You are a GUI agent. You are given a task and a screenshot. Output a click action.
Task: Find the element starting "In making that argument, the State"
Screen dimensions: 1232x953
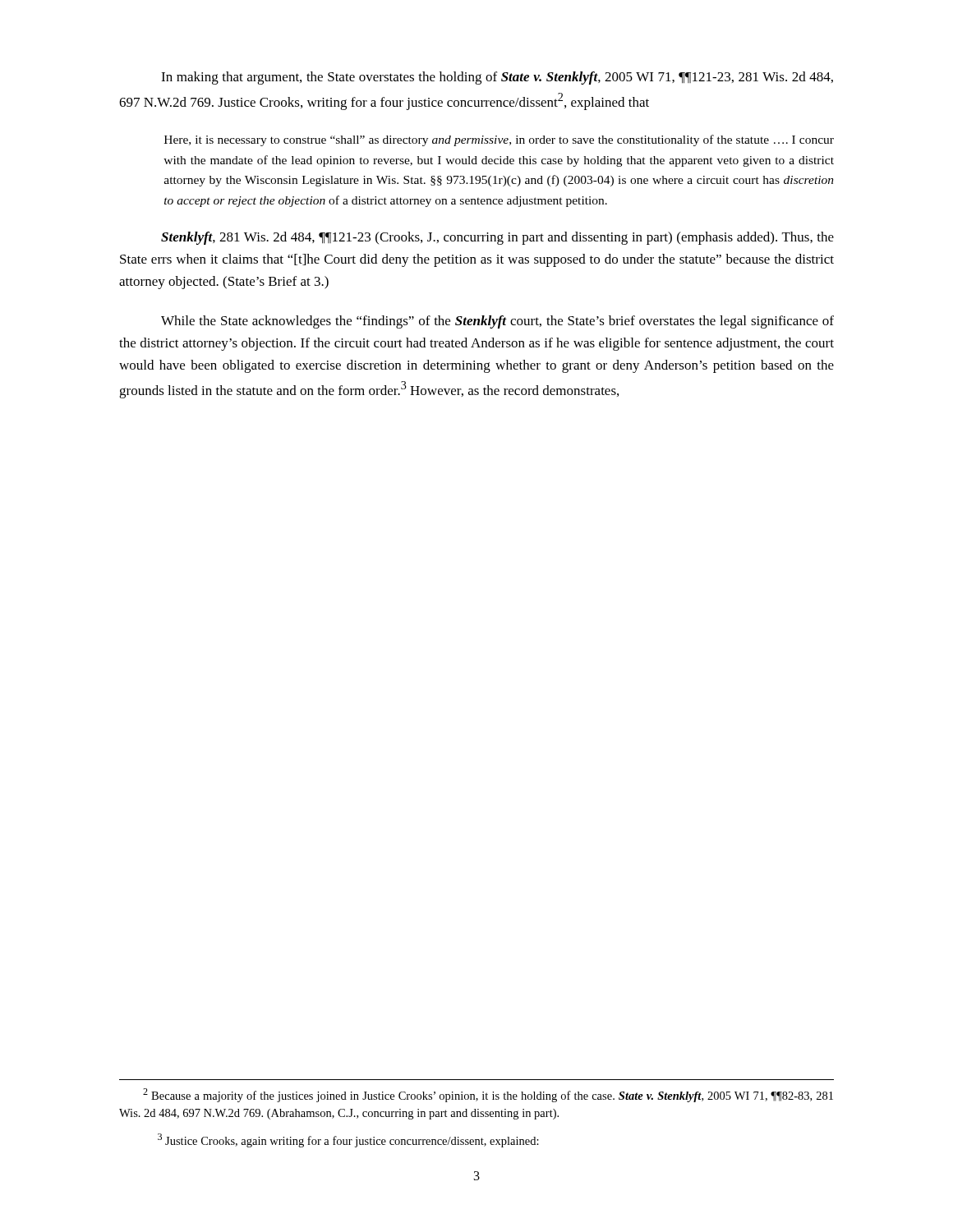pos(476,90)
